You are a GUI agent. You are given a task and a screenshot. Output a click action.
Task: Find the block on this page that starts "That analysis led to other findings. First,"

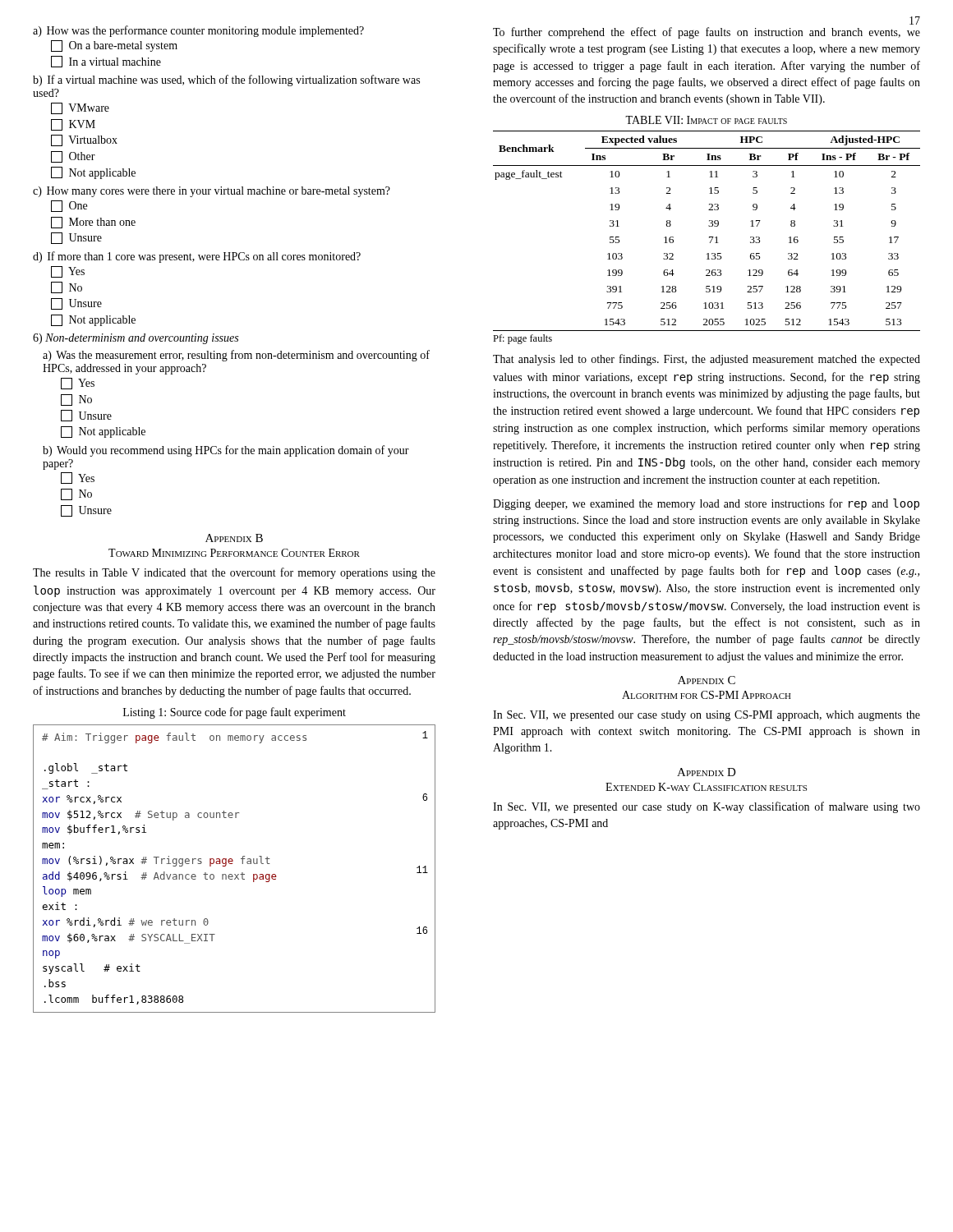707,420
